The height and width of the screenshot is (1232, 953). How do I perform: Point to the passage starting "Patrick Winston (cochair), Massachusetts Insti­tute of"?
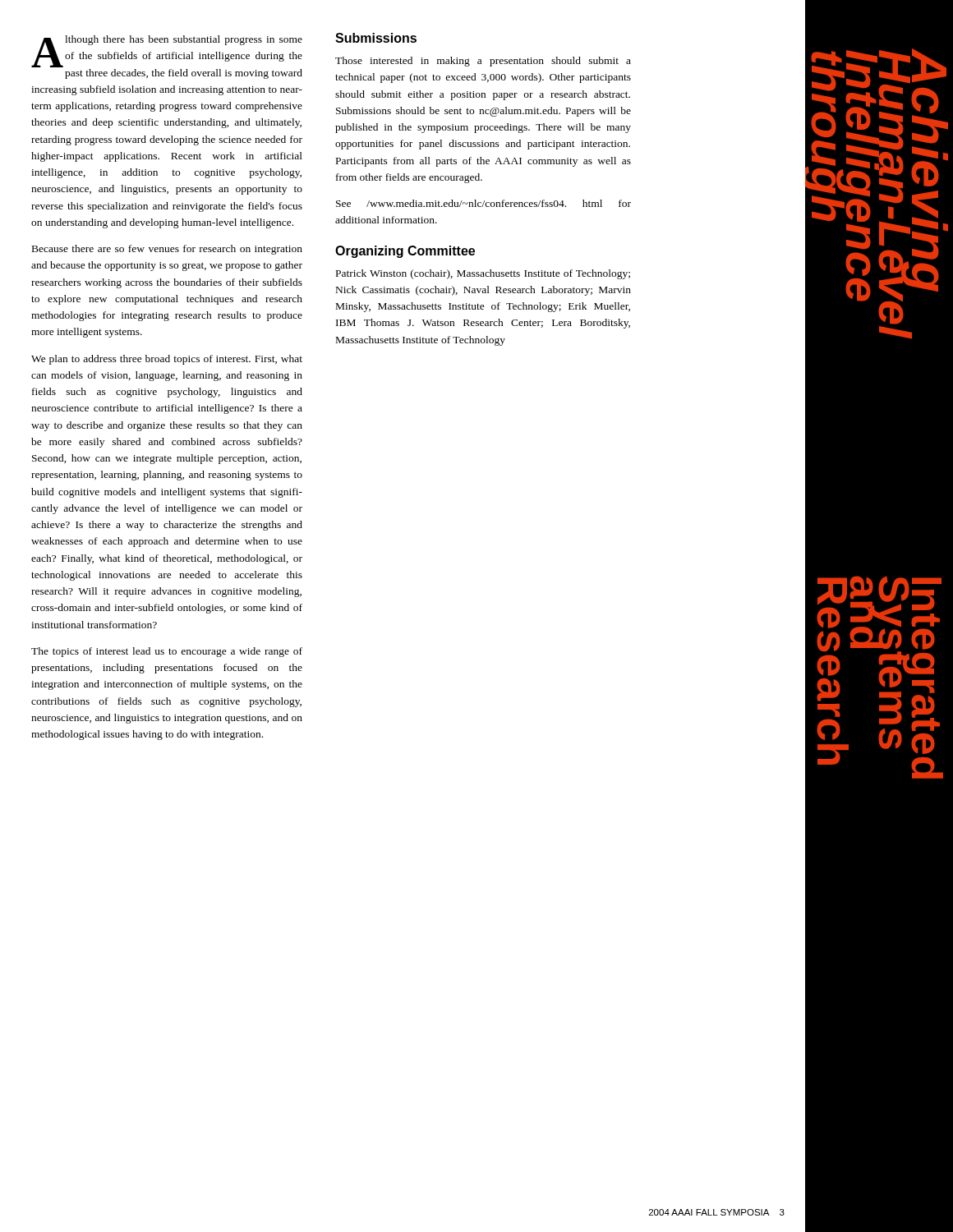(x=483, y=306)
